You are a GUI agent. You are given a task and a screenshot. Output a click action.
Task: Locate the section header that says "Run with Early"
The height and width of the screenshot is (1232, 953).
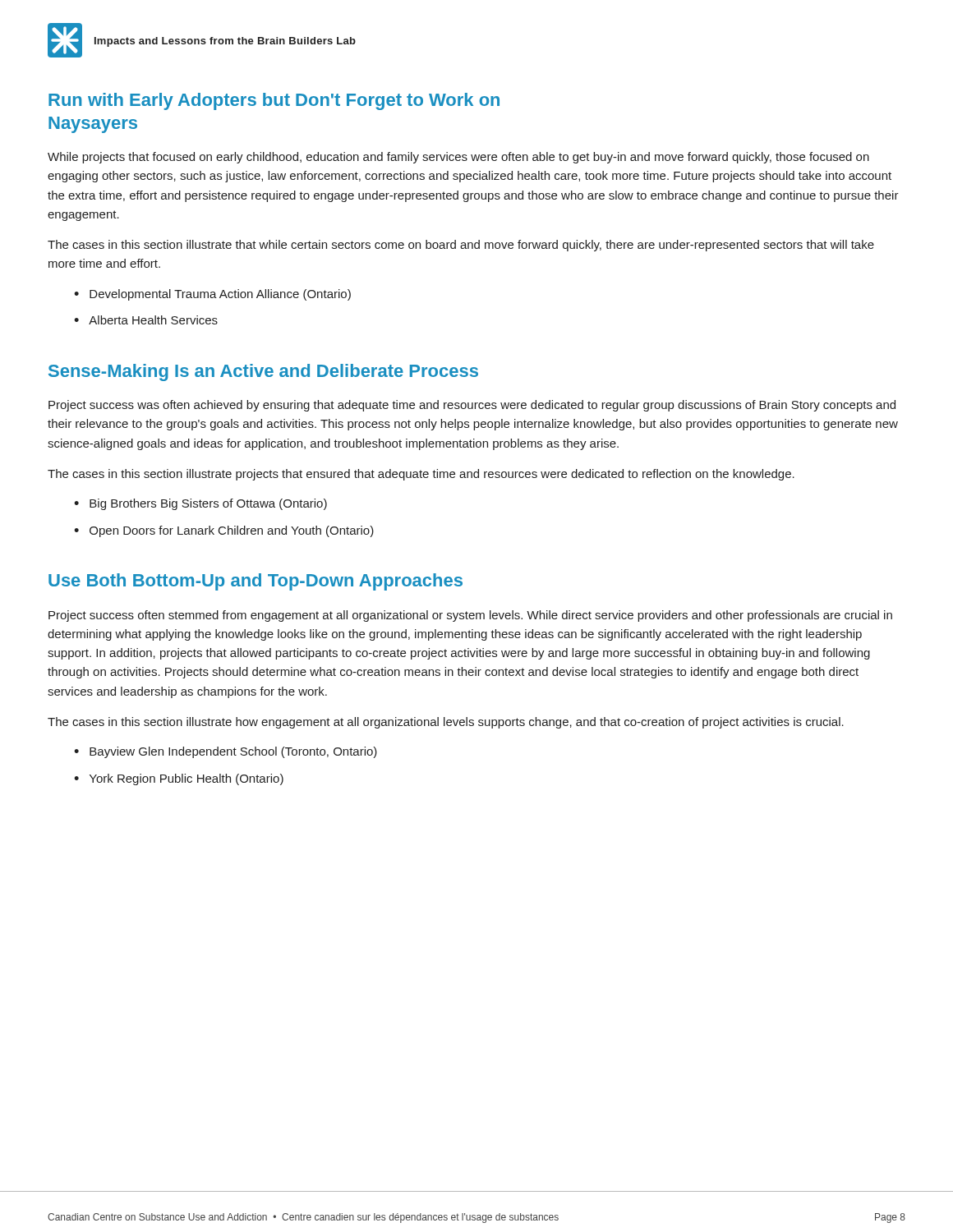coord(476,111)
